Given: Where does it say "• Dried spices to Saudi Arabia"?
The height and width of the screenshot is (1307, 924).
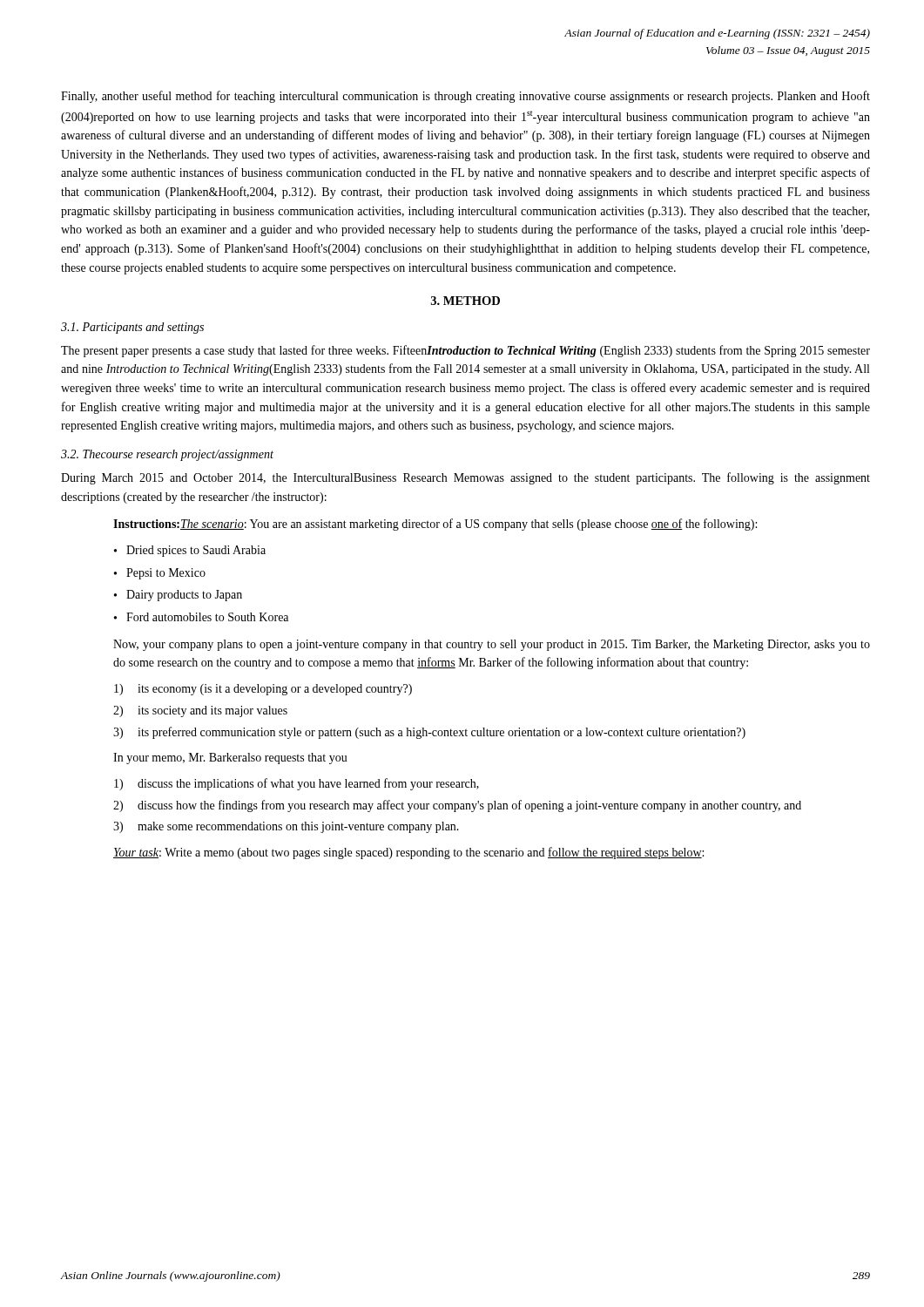Looking at the screenshot, I should [189, 551].
